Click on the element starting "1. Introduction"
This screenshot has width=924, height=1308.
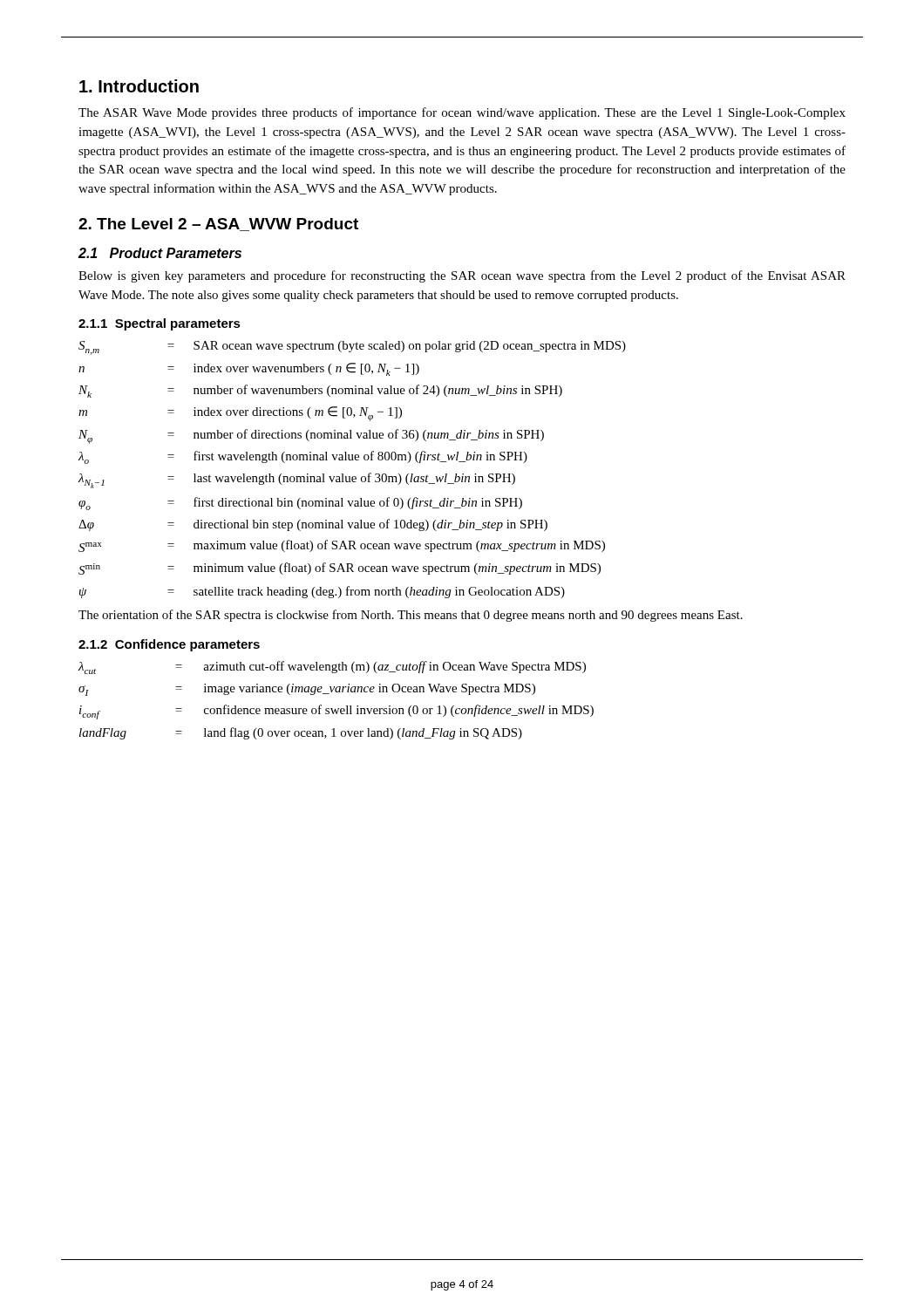(139, 86)
